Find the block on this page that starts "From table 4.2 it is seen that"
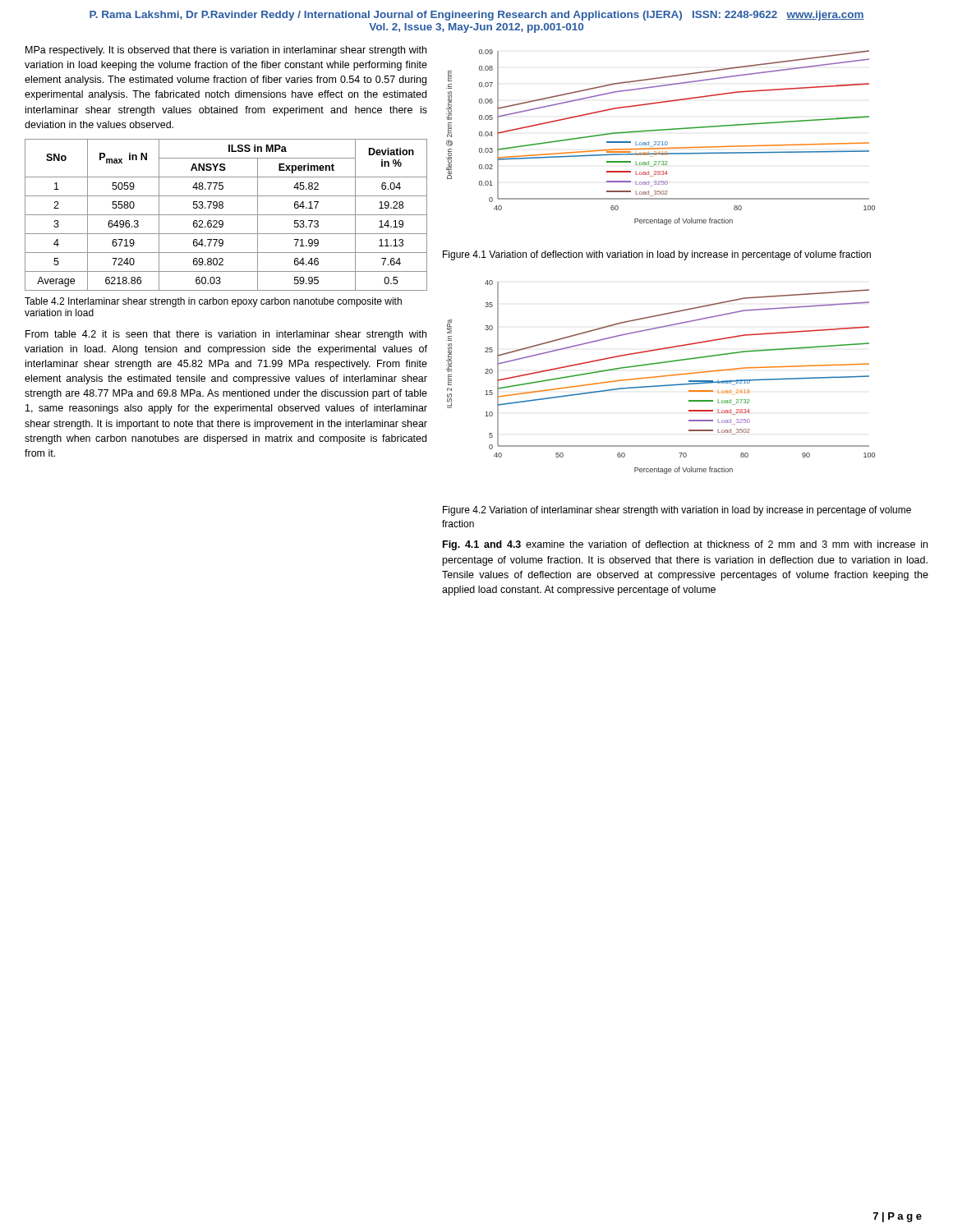This screenshot has width=953, height=1232. tap(226, 394)
